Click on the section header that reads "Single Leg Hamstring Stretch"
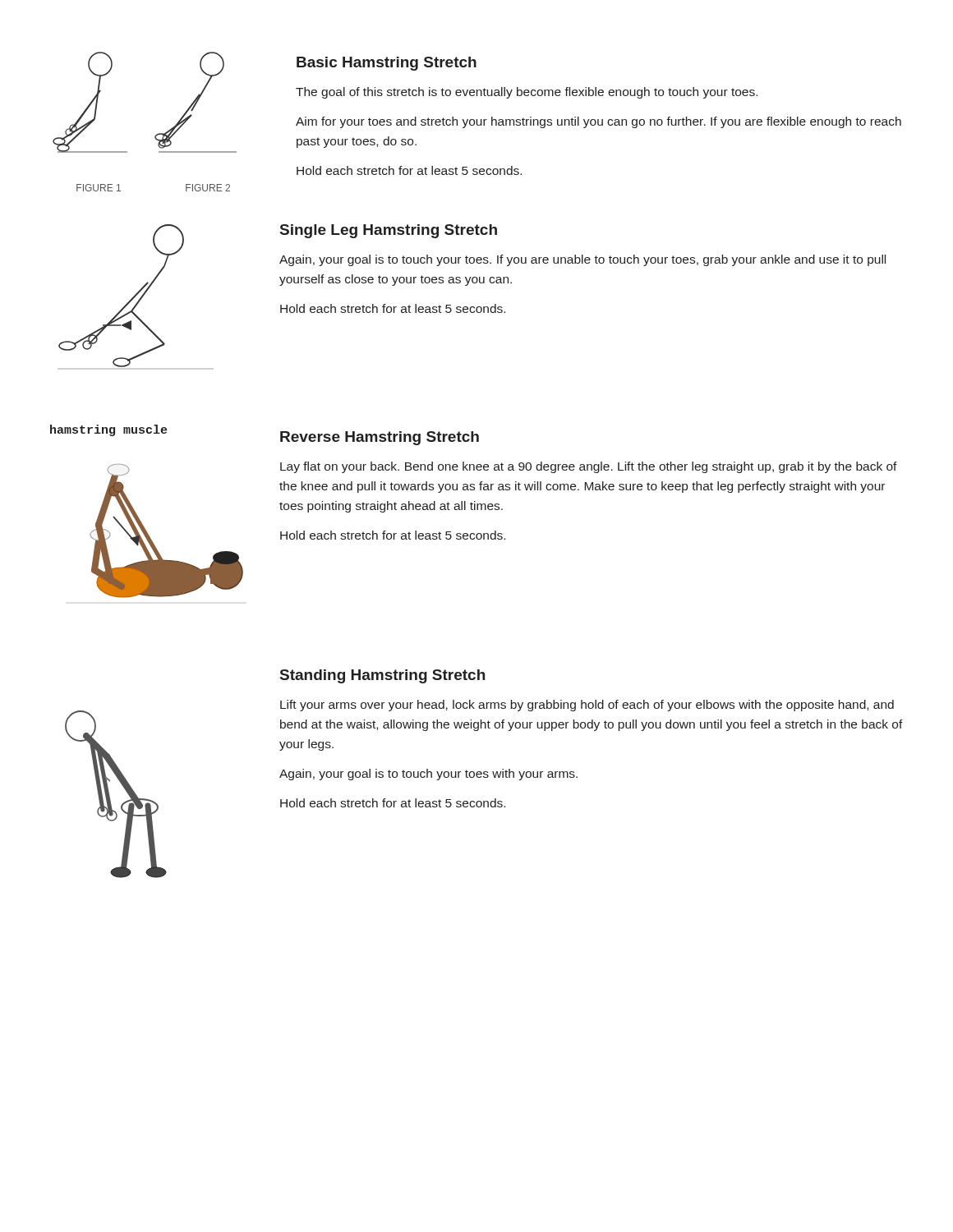 [389, 230]
